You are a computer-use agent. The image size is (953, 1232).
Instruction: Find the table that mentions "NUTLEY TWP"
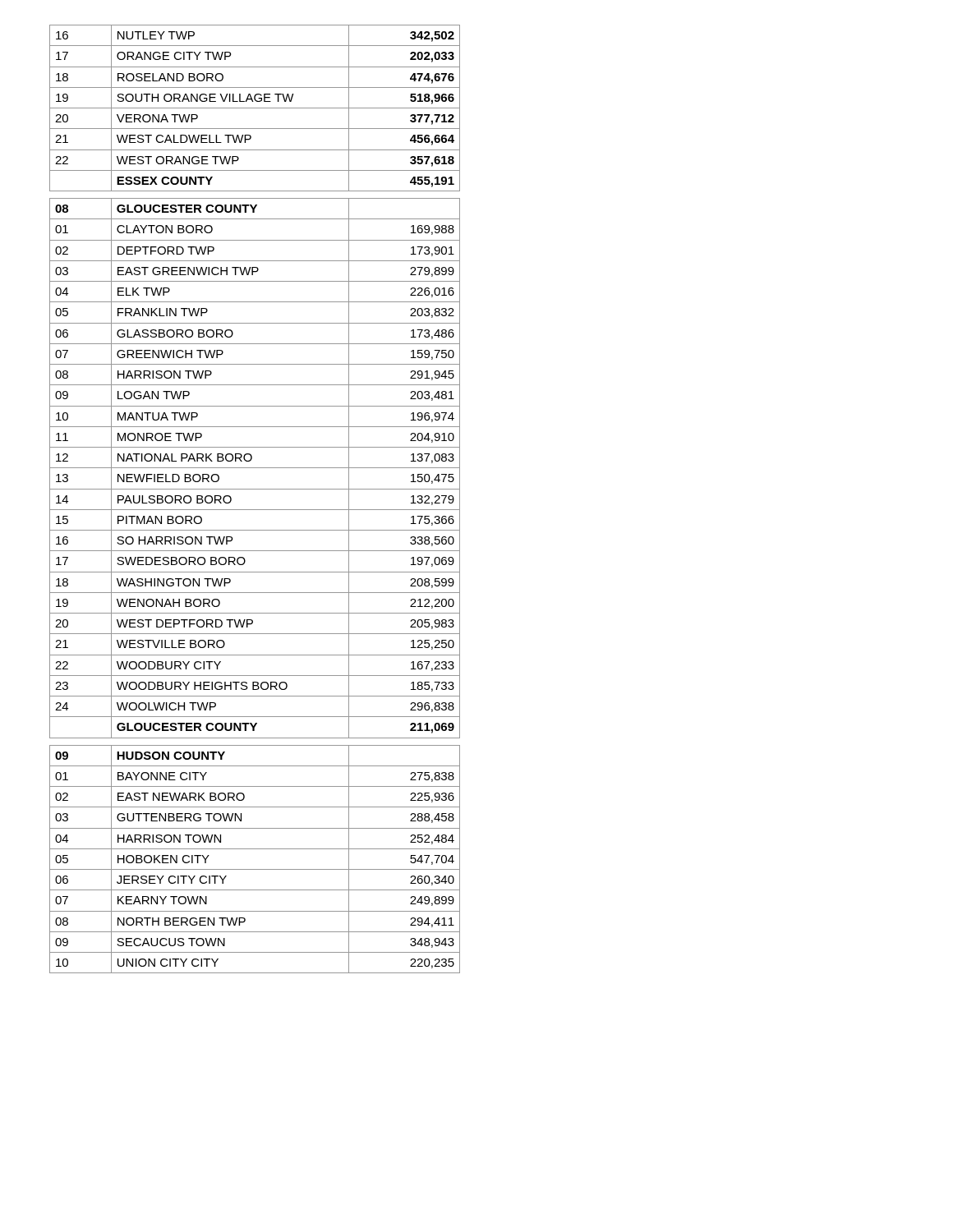(255, 499)
